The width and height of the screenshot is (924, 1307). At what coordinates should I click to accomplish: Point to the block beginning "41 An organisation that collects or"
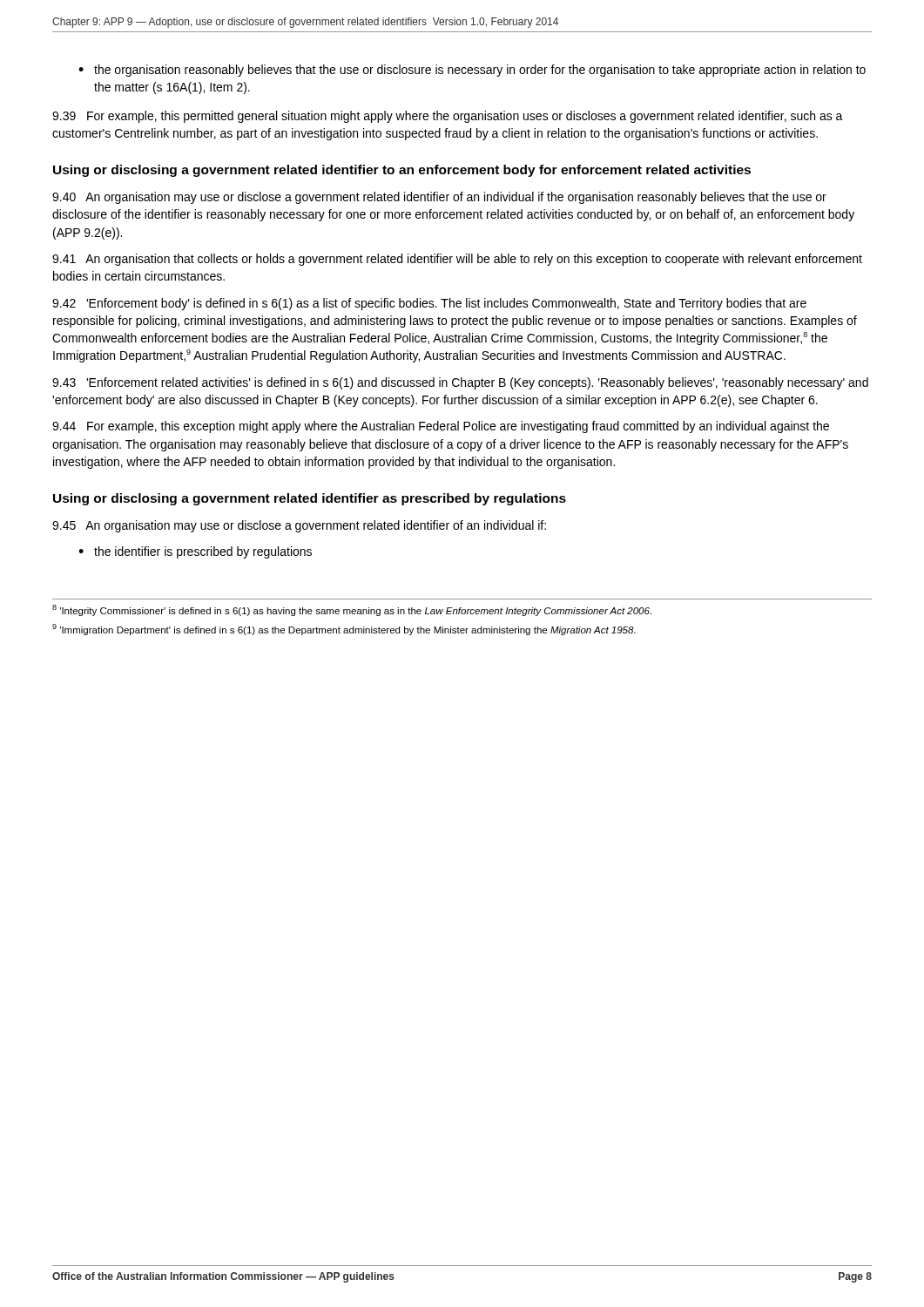462,268
